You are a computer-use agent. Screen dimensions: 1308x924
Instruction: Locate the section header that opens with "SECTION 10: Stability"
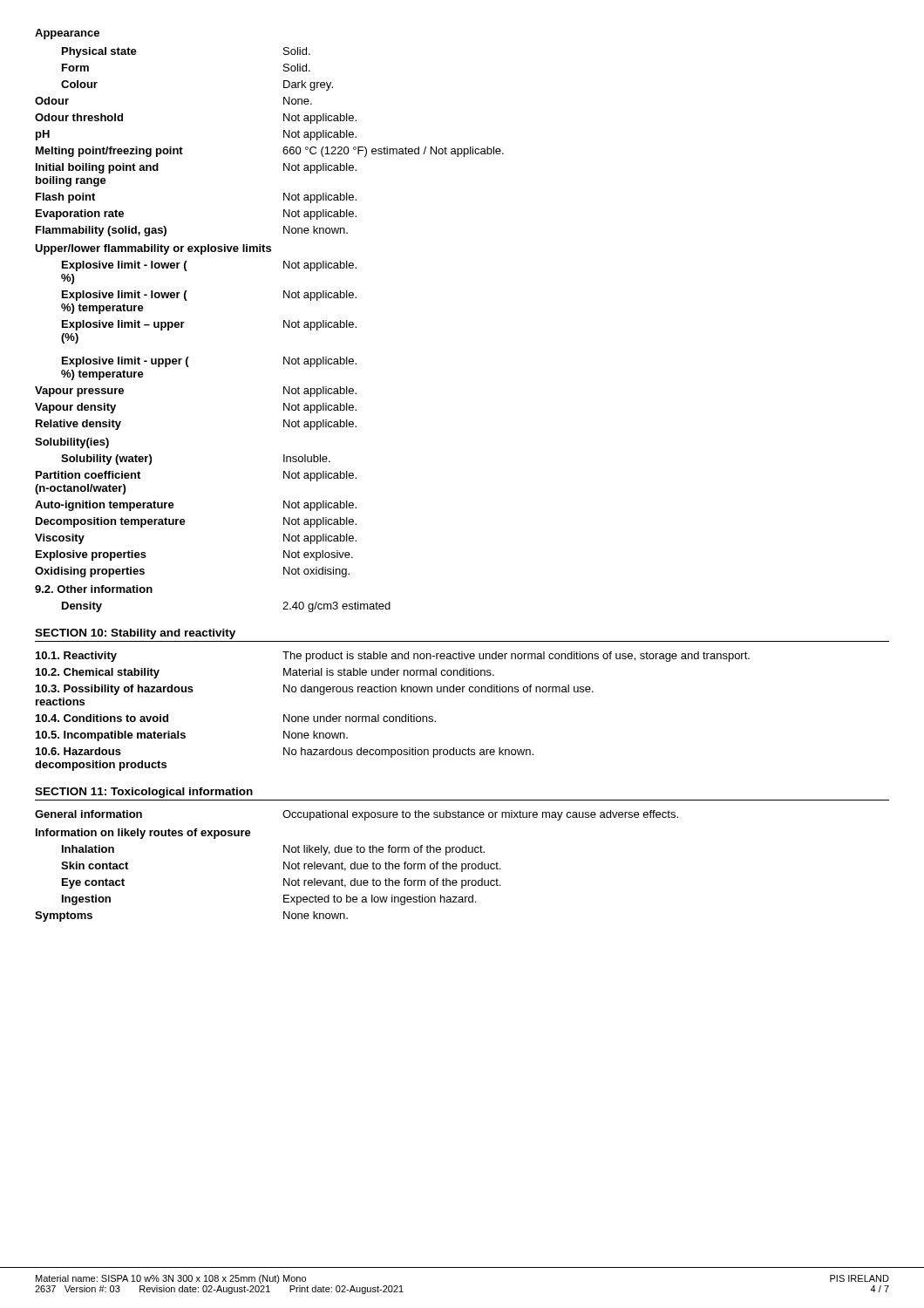135,633
